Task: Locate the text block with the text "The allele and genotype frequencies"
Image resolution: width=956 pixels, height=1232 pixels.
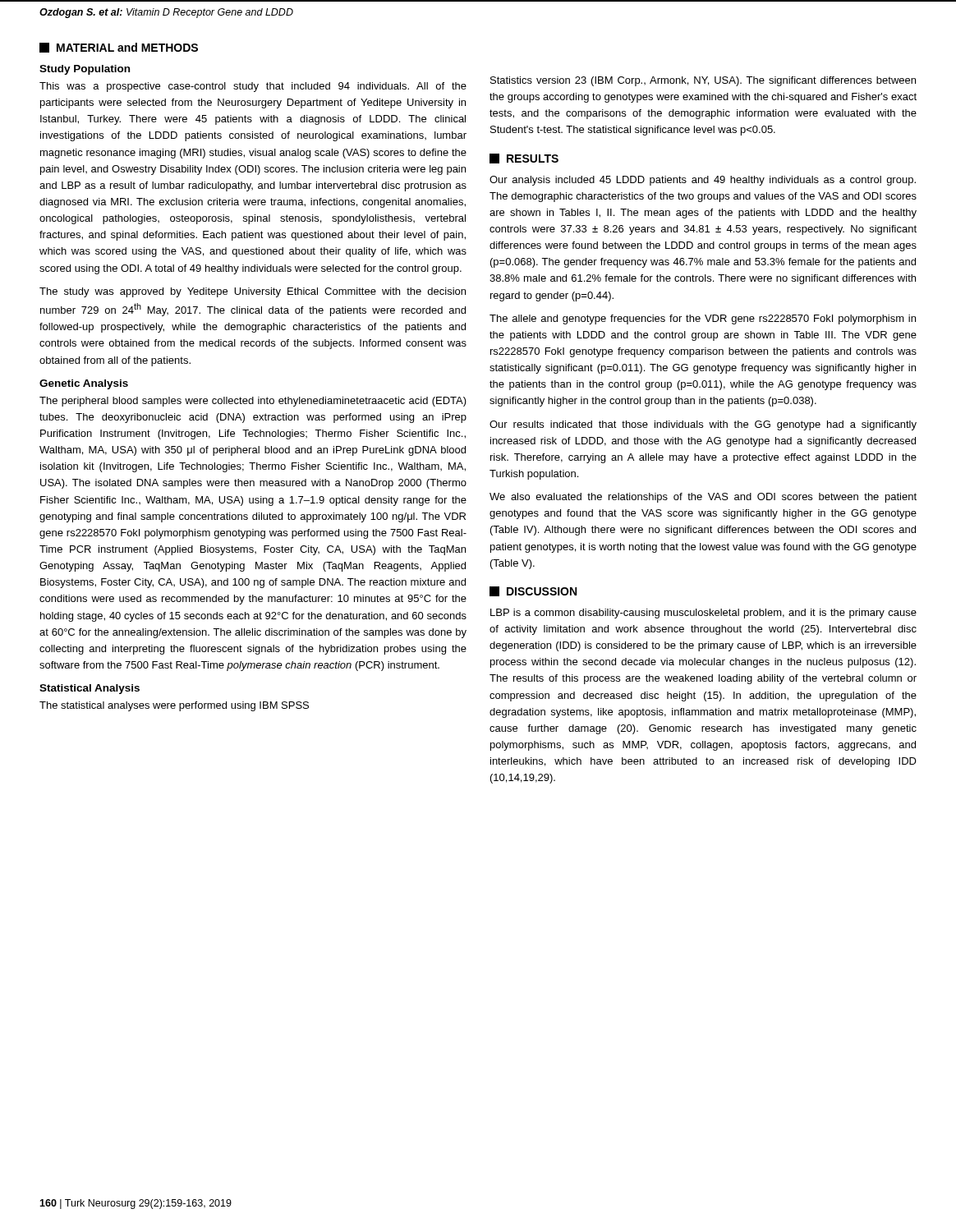Action: (703, 359)
